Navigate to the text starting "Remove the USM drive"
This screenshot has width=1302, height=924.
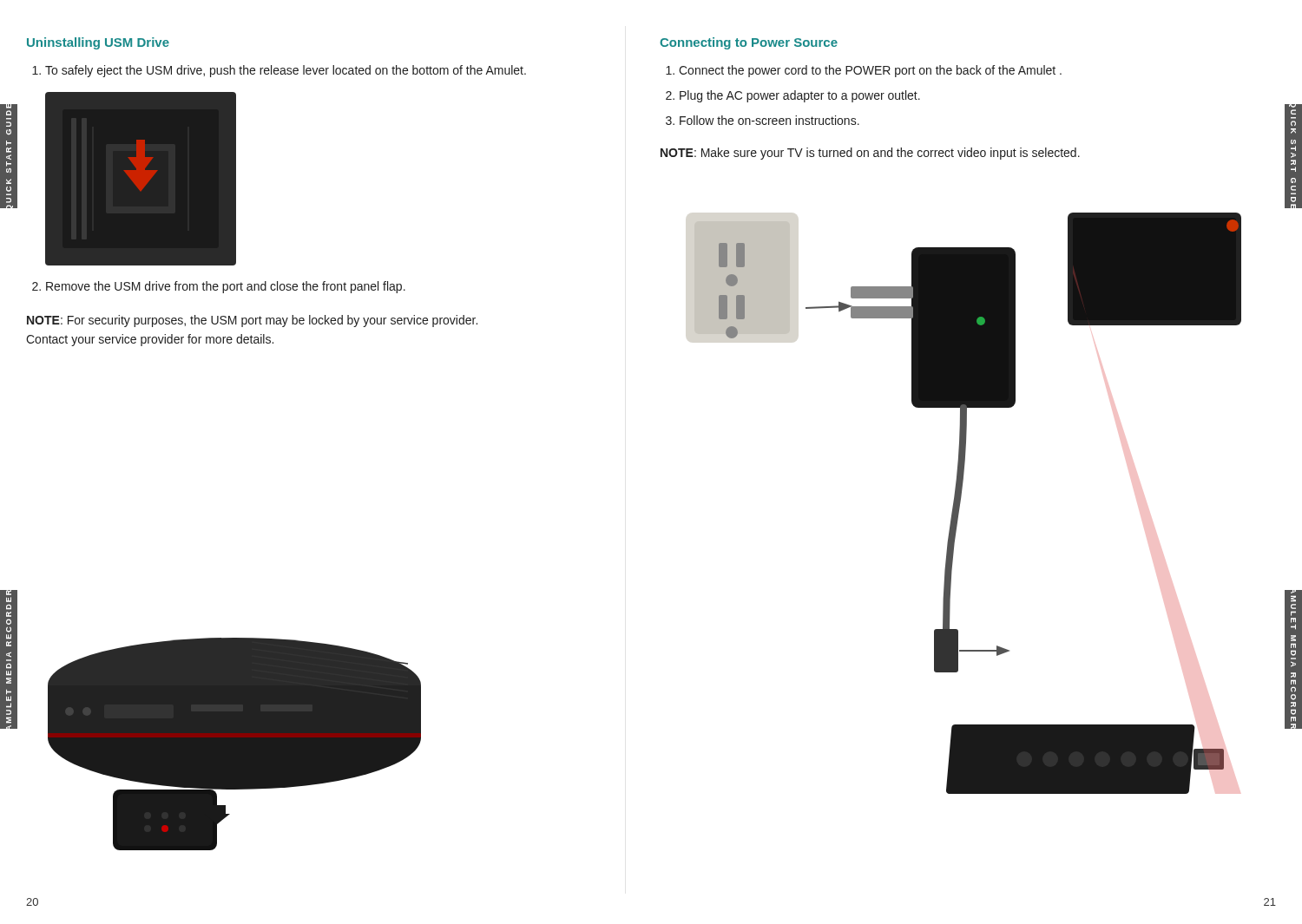click(x=226, y=286)
